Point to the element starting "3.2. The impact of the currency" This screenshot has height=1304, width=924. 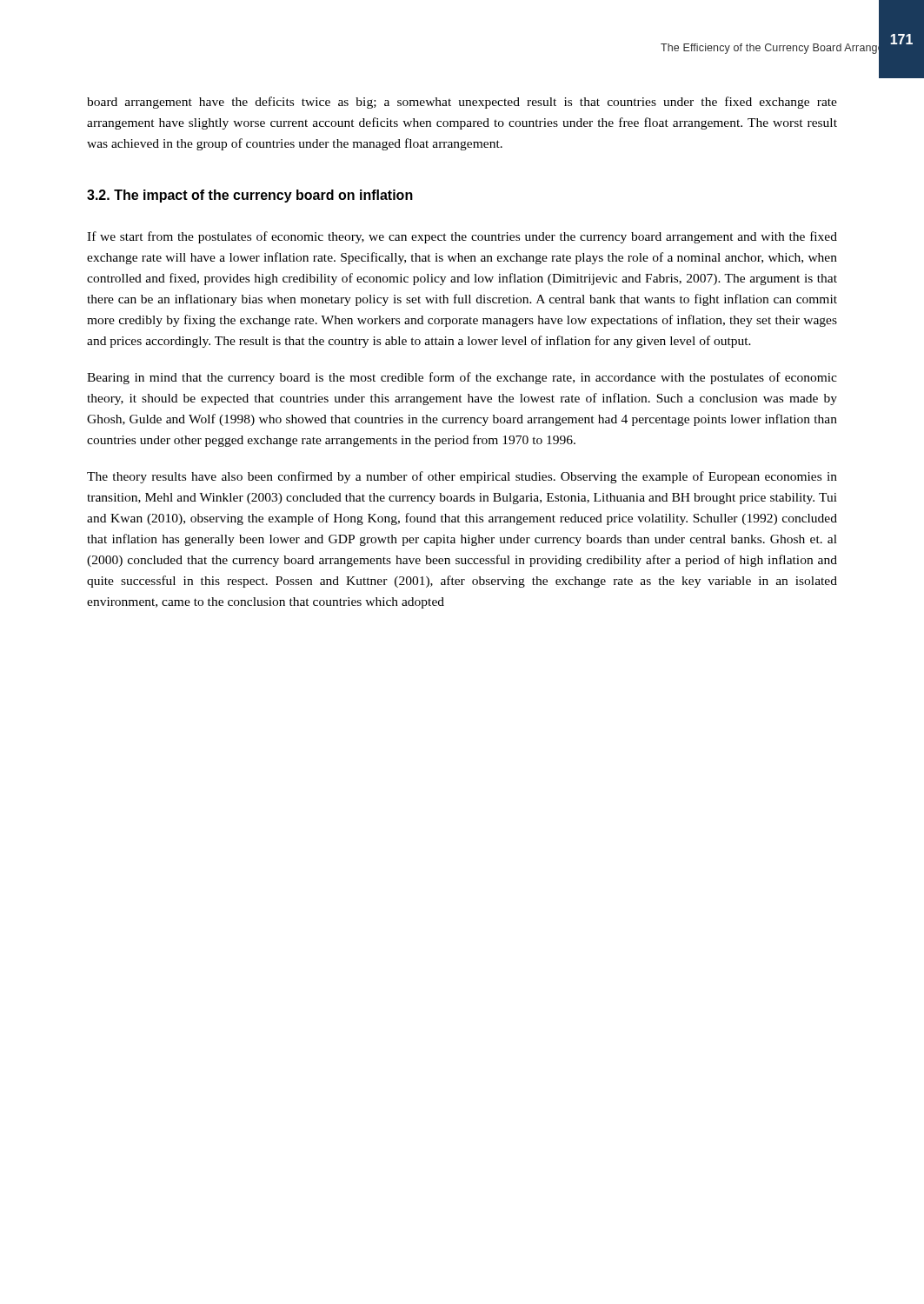tap(250, 195)
